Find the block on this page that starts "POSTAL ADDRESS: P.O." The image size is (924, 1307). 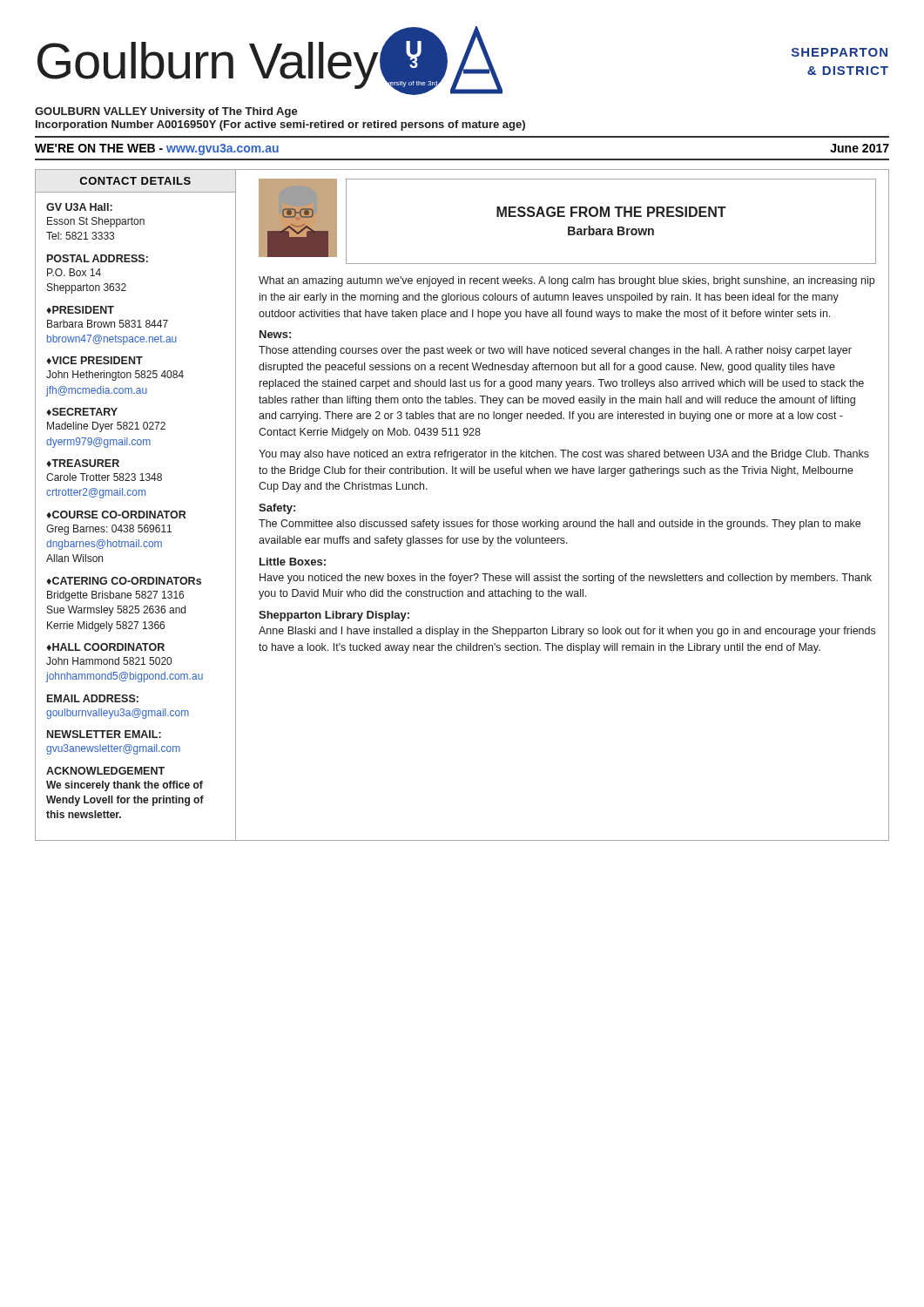click(98, 258)
